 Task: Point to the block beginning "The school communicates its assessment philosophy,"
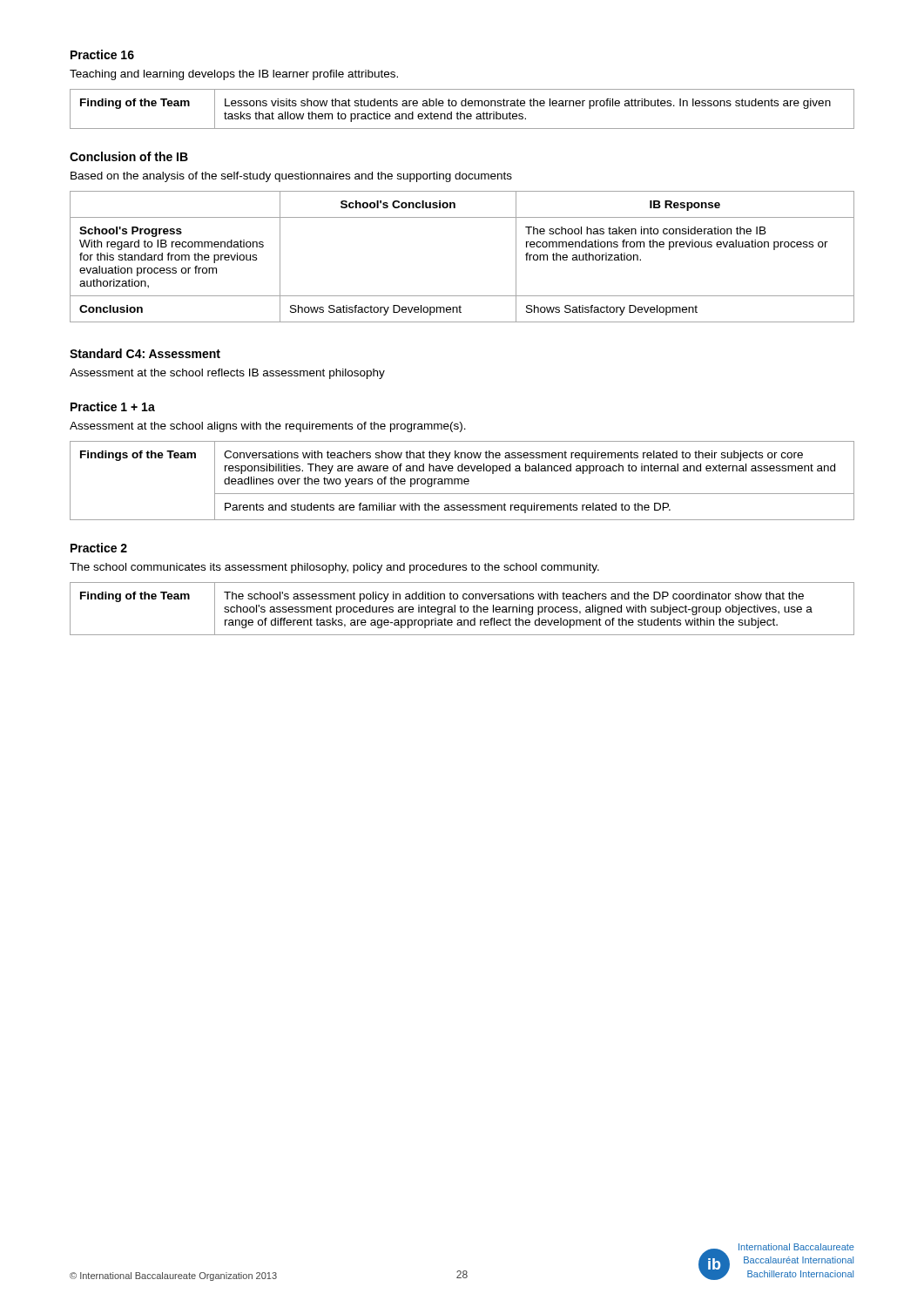point(335,567)
